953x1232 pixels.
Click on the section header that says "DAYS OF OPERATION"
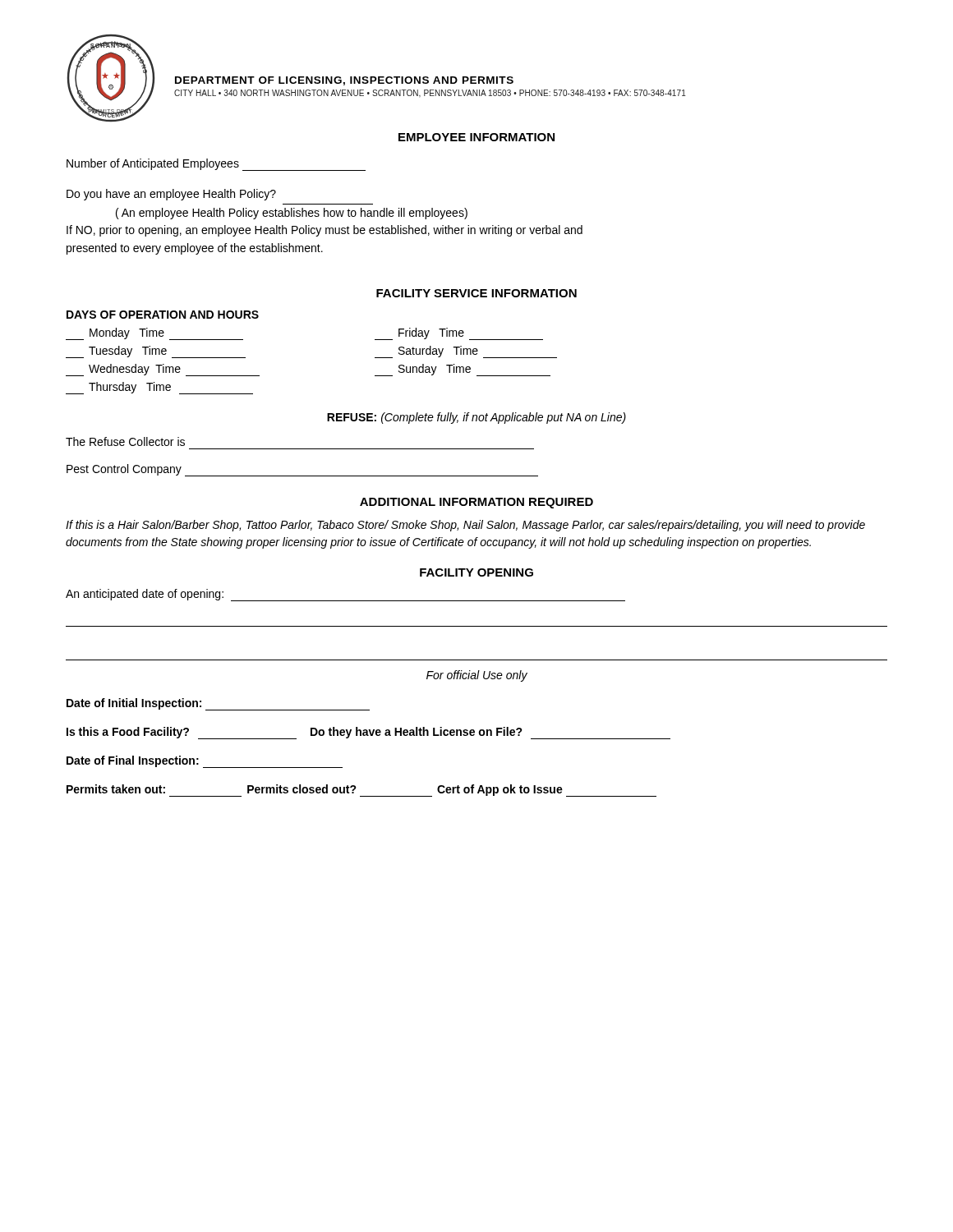pyautogui.click(x=162, y=314)
